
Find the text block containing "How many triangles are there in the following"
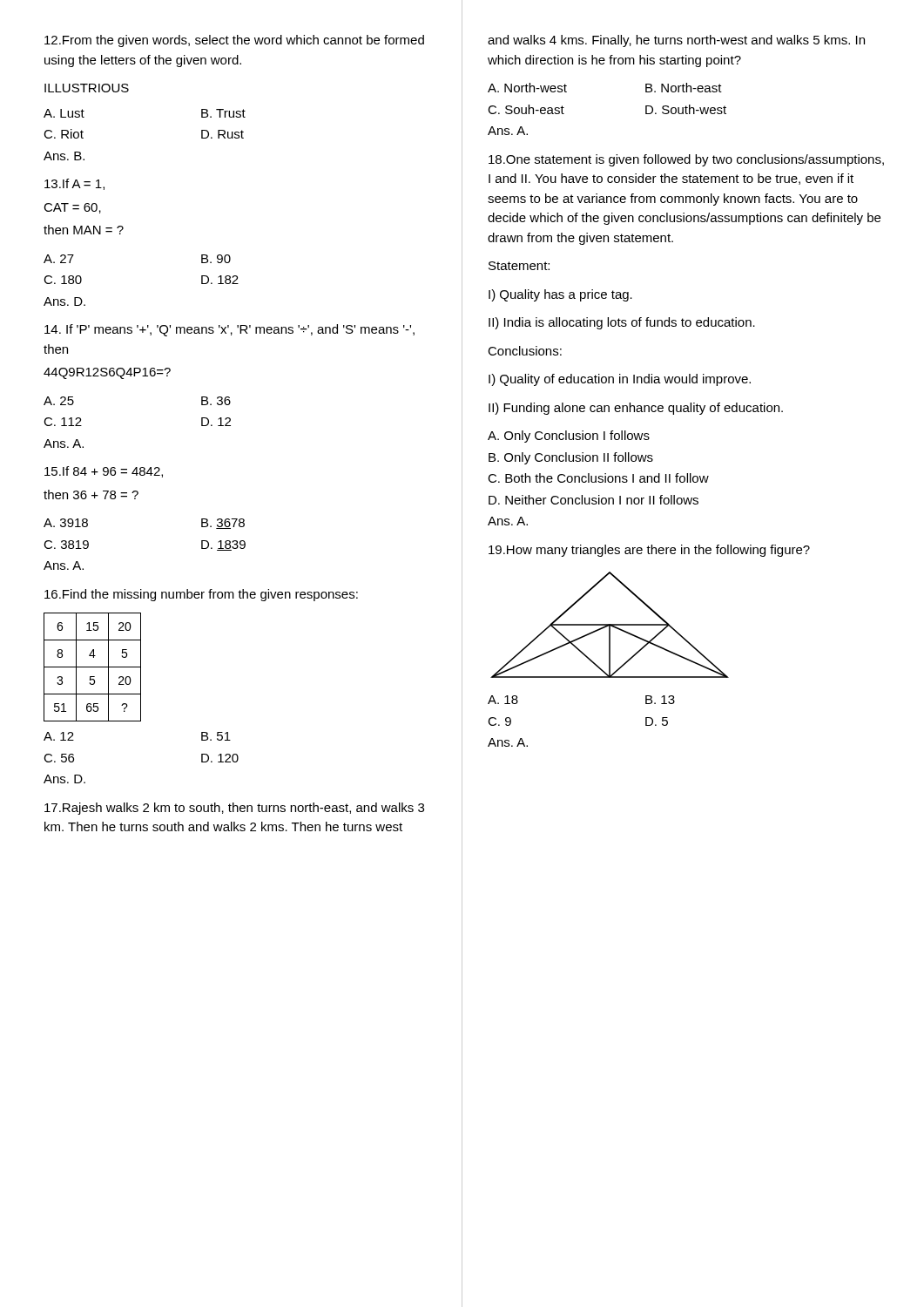[x=688, y=550]
